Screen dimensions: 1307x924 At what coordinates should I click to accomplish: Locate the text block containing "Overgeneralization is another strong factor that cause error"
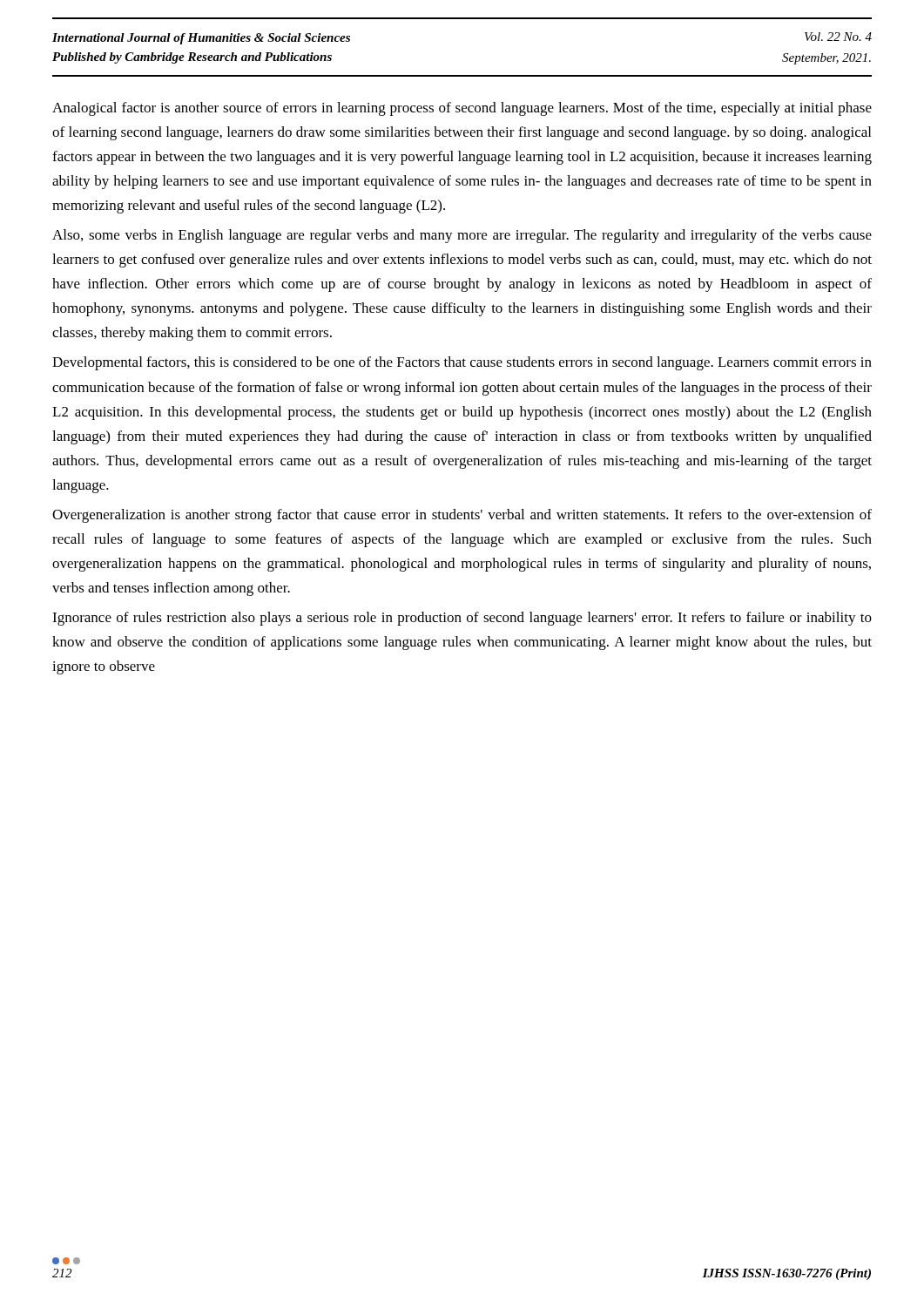(462, 551)
